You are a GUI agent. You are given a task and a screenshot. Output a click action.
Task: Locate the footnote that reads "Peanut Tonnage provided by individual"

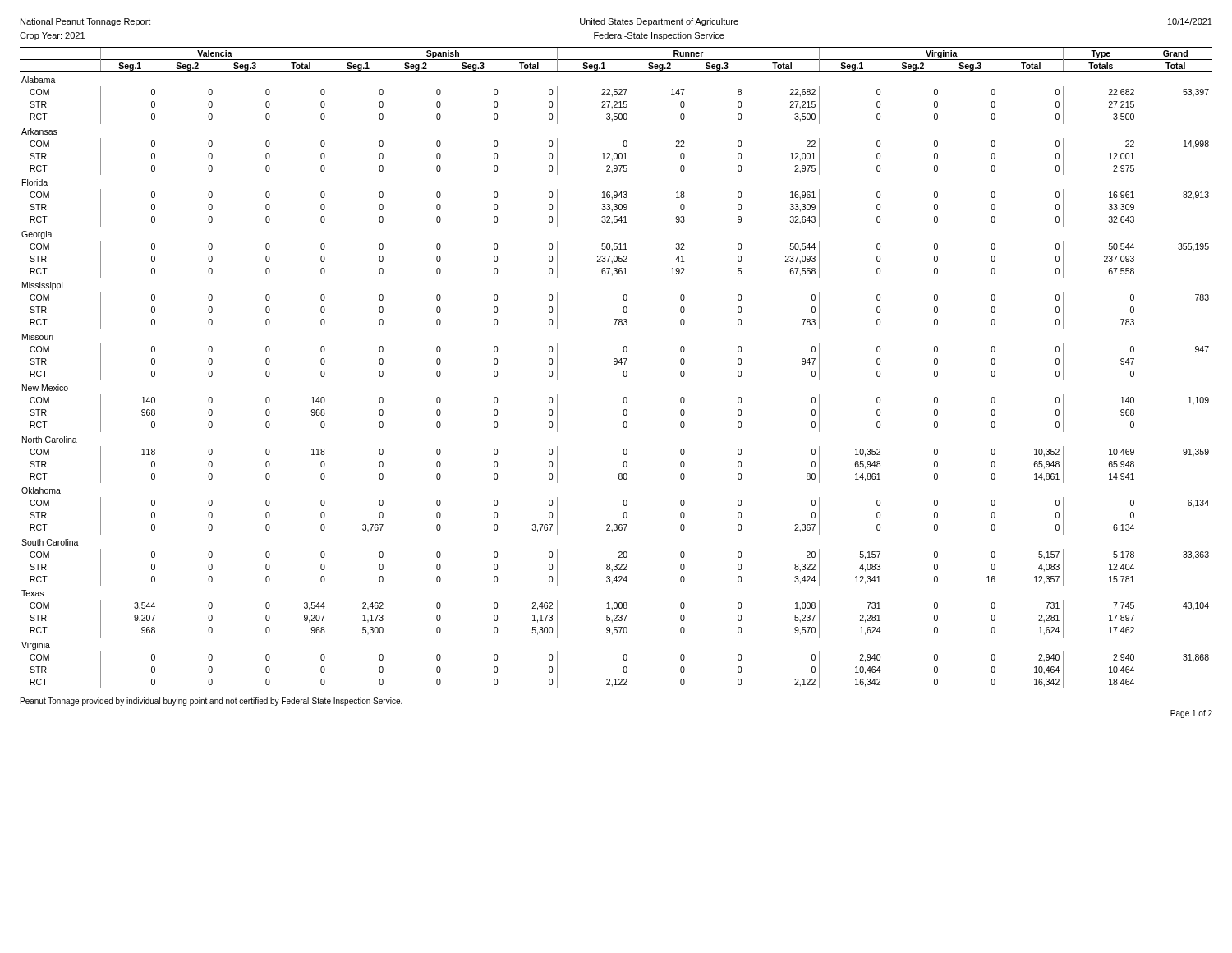click(211, 701)
